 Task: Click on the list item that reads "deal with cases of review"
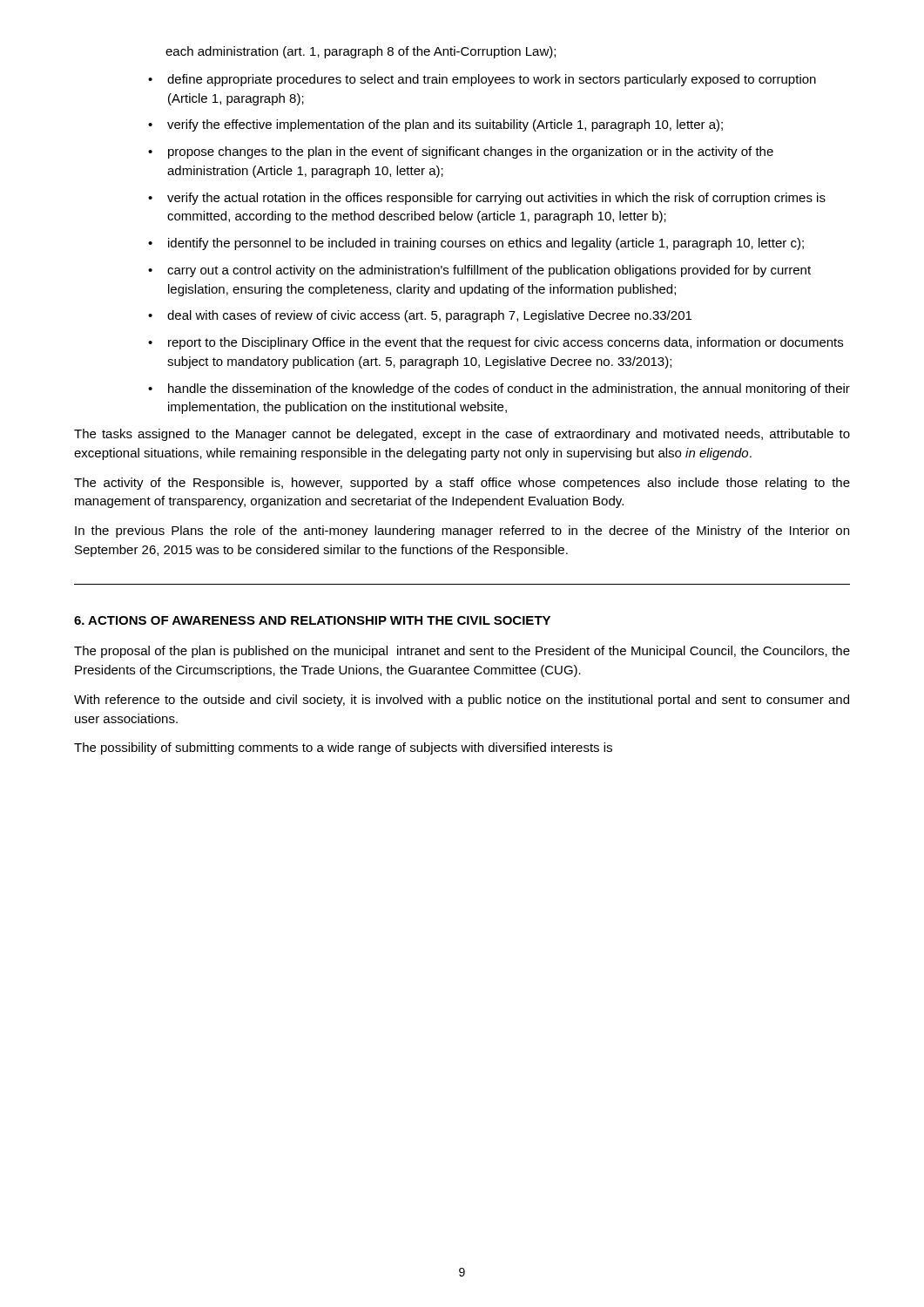point(430,315)
